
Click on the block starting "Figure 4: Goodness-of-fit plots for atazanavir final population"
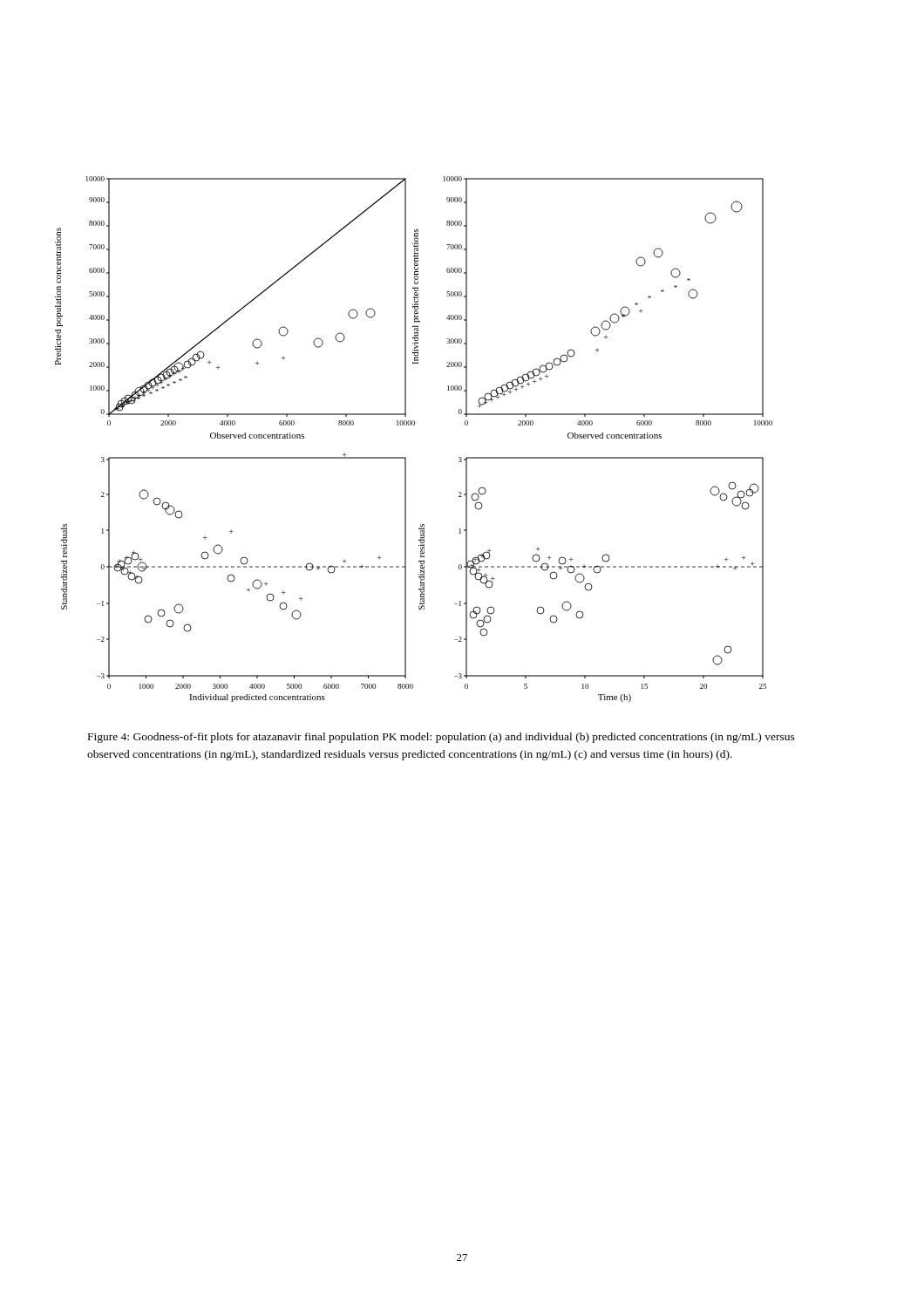pyautogui.click(x=441, y=745)
